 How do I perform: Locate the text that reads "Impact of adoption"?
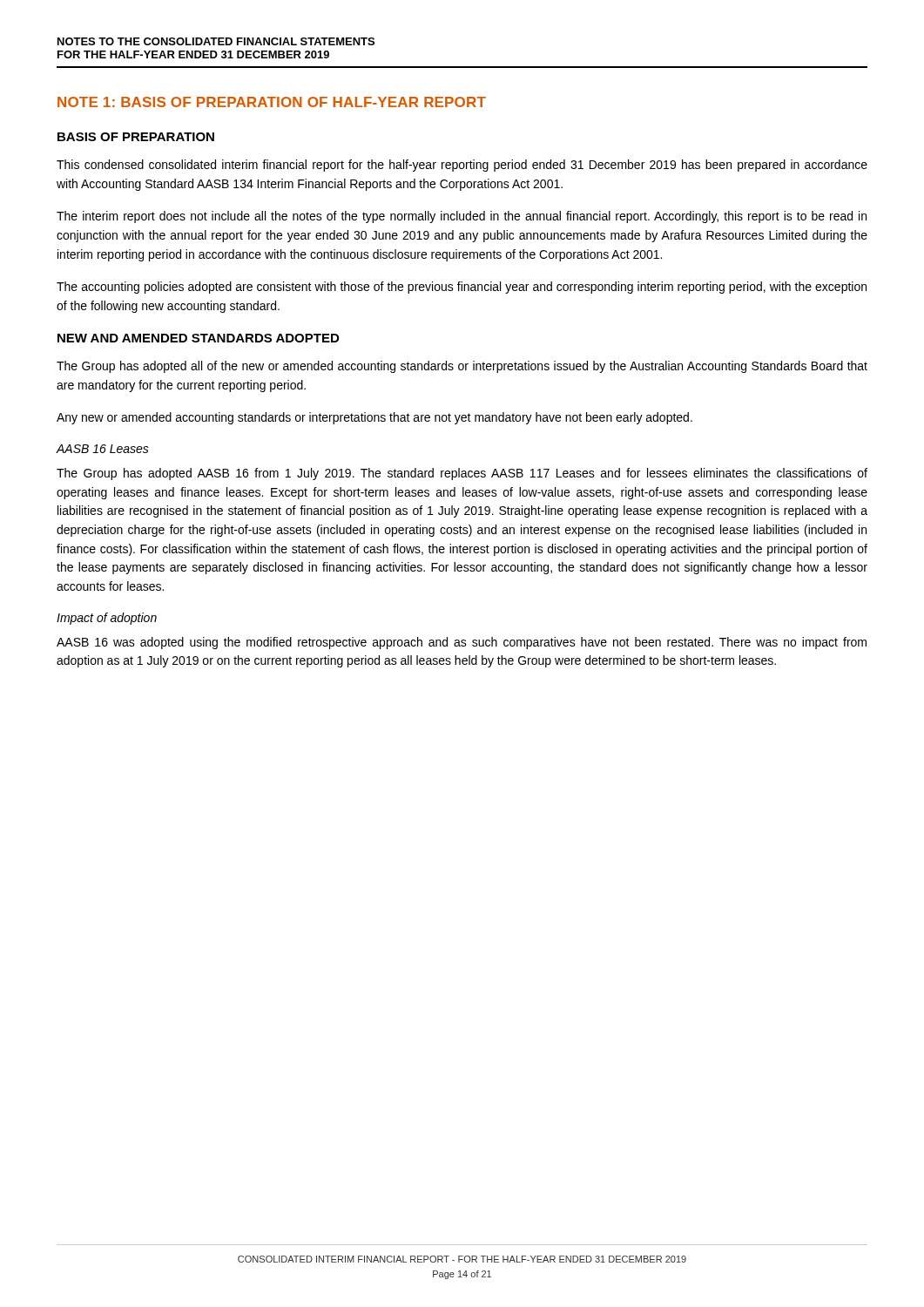107,617
